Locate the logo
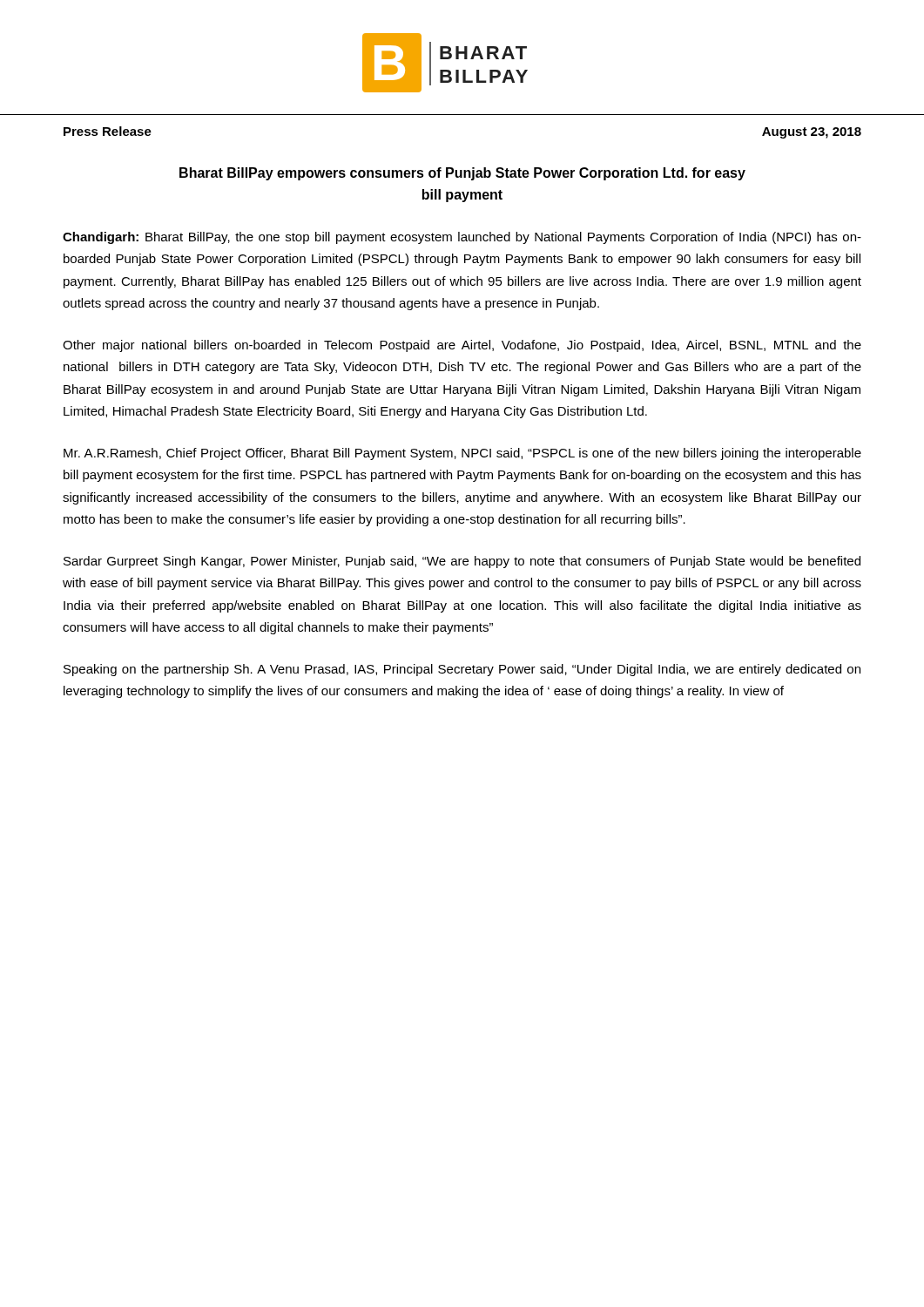 pyautogui.click(x=462, y=57)
